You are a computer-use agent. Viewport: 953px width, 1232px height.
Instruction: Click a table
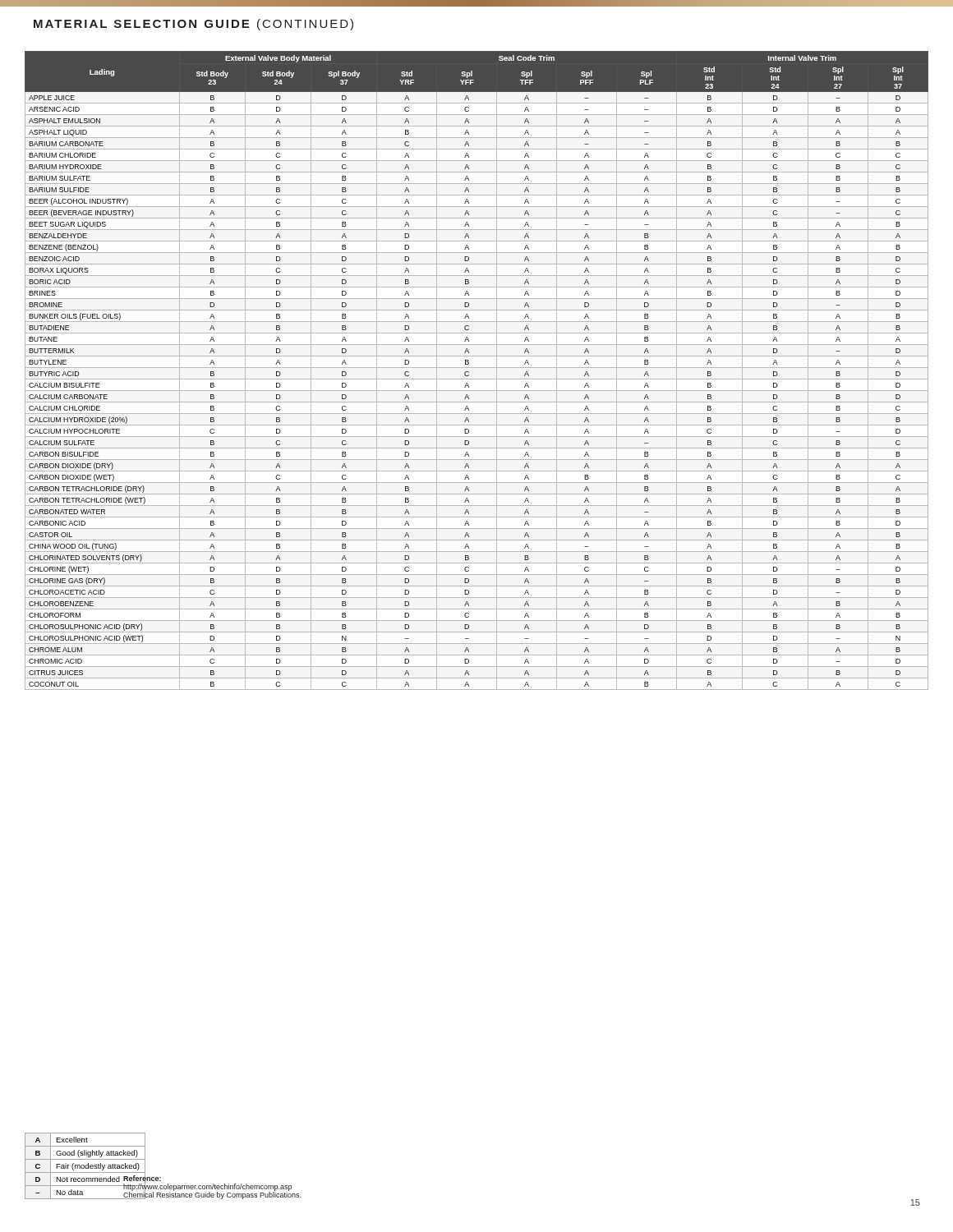click(476, 370)
